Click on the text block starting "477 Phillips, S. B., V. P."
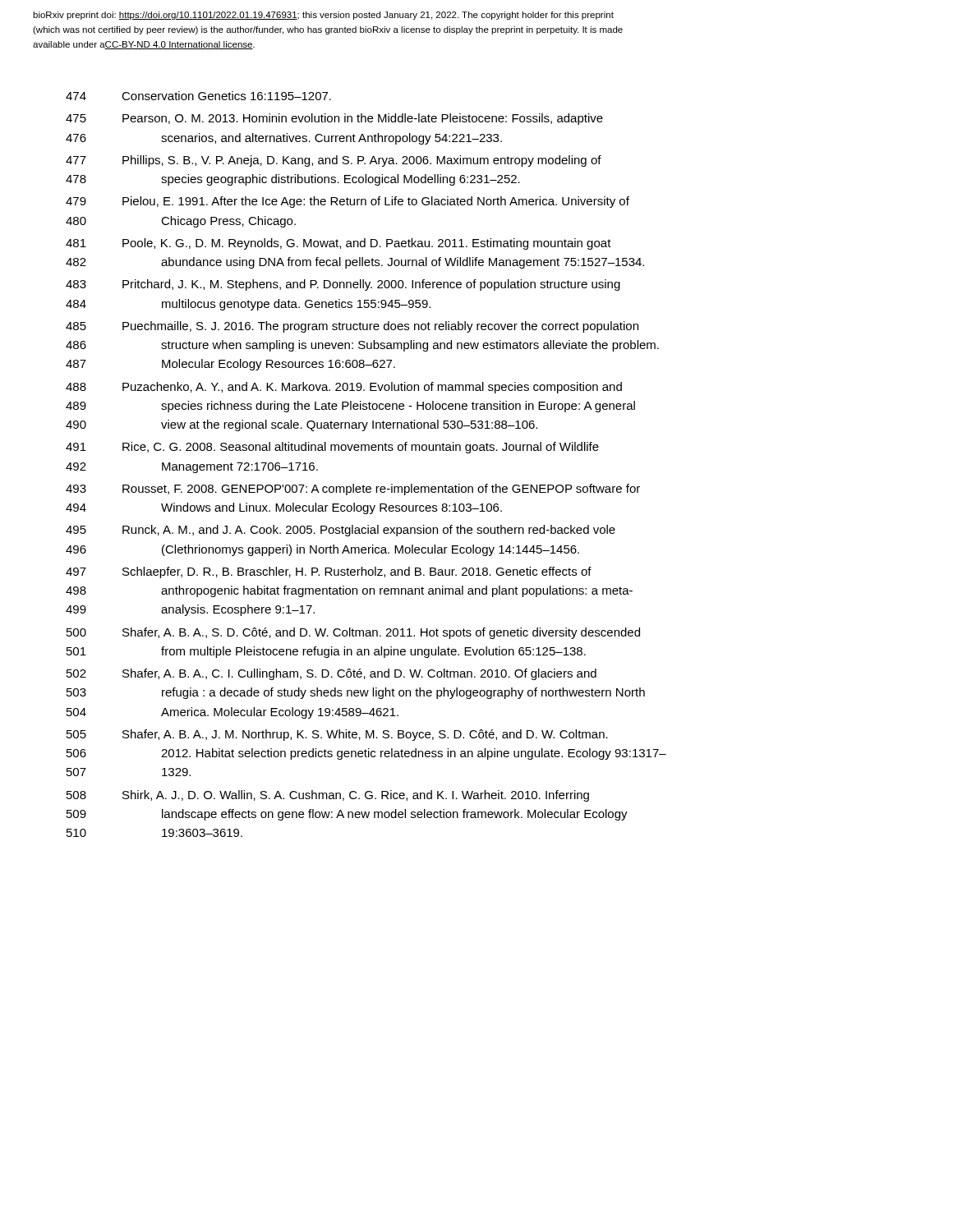This screenshot has height=1232, width=953. 476,169
